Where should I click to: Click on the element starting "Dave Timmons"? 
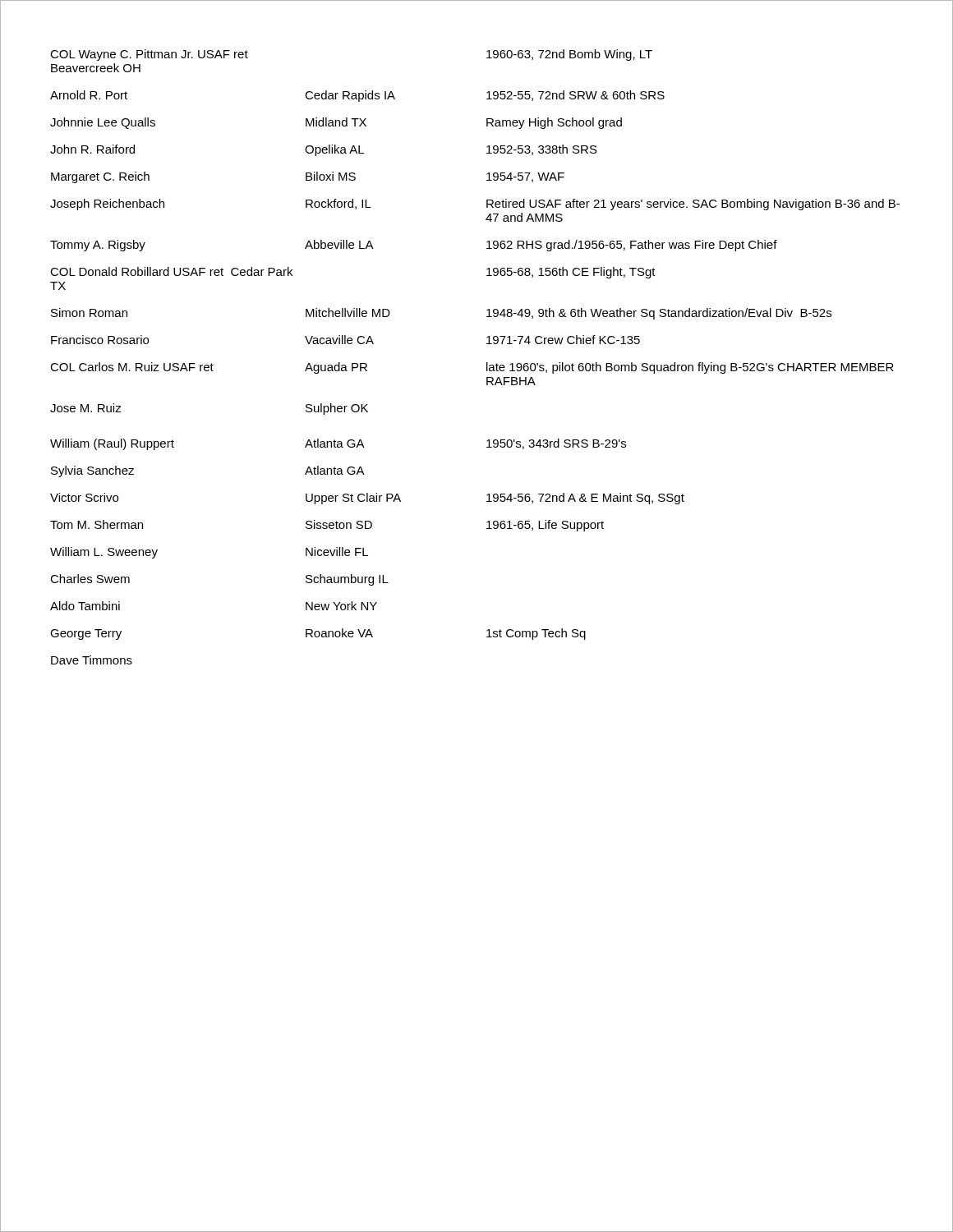click(x=92, y=660)
